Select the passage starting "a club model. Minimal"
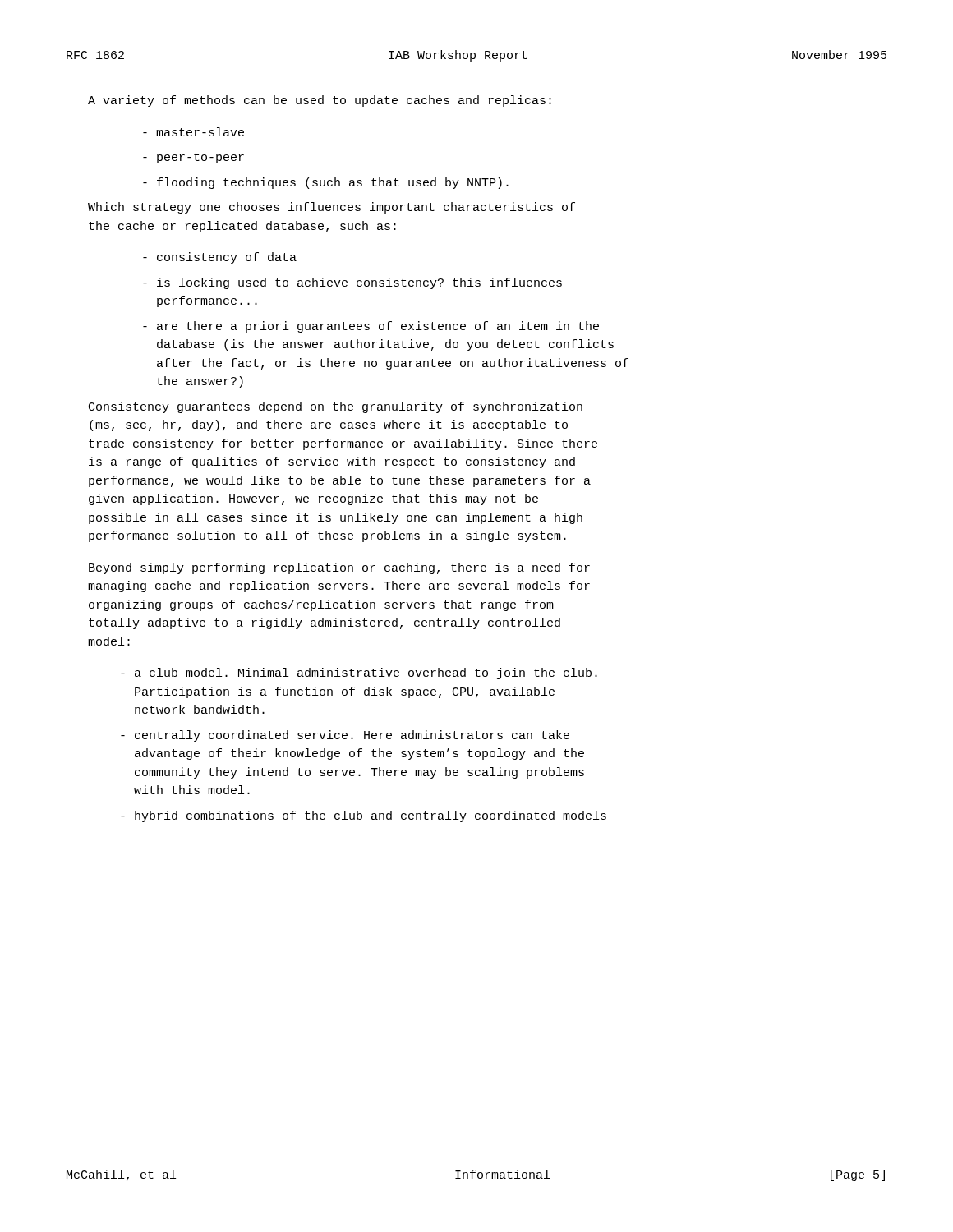953x1232 pixels. click(341, 692)
